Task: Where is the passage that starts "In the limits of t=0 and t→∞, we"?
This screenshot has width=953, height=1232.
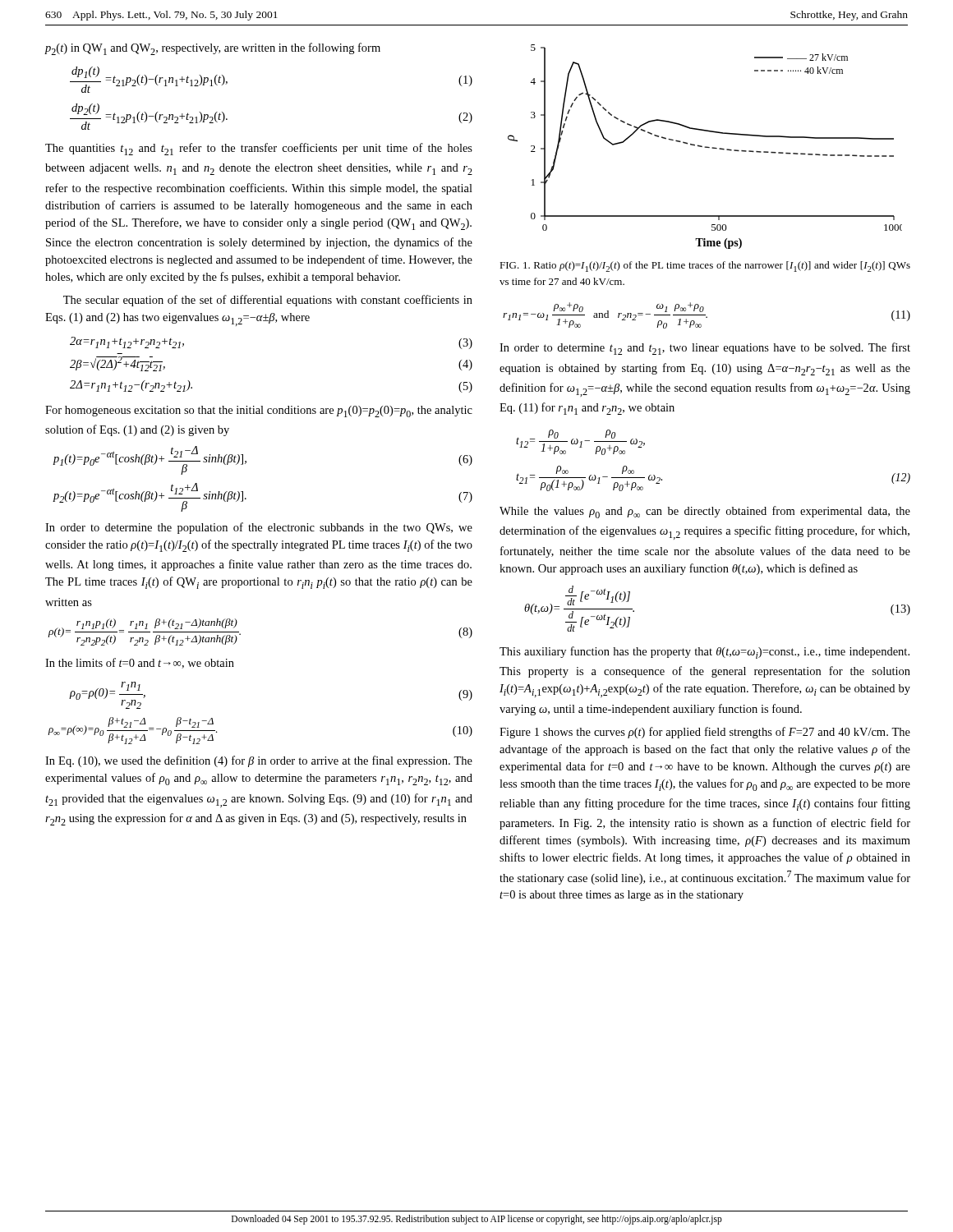Action: [x=140, y=663]
